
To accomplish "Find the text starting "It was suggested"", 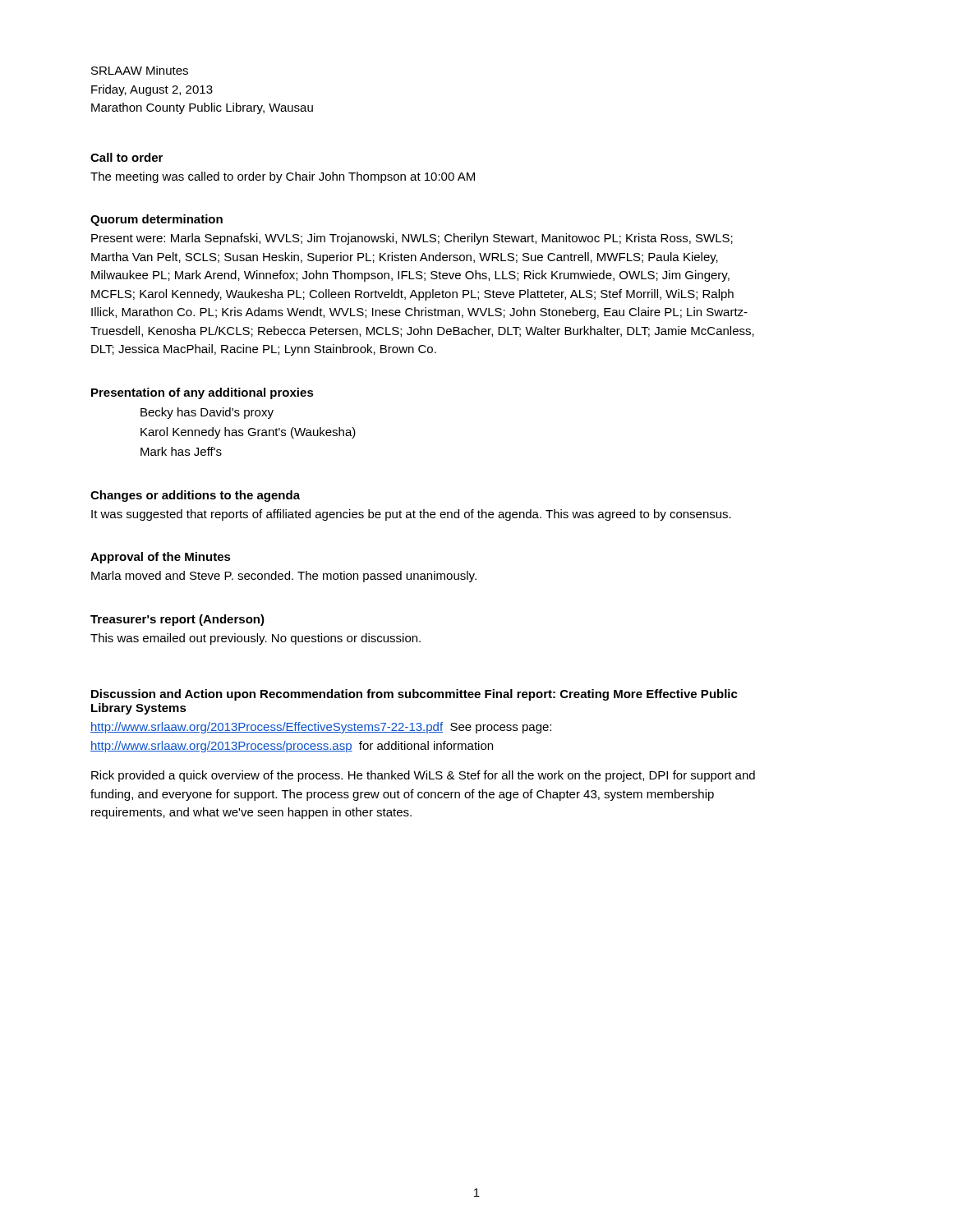I will [x=411, y=513].
